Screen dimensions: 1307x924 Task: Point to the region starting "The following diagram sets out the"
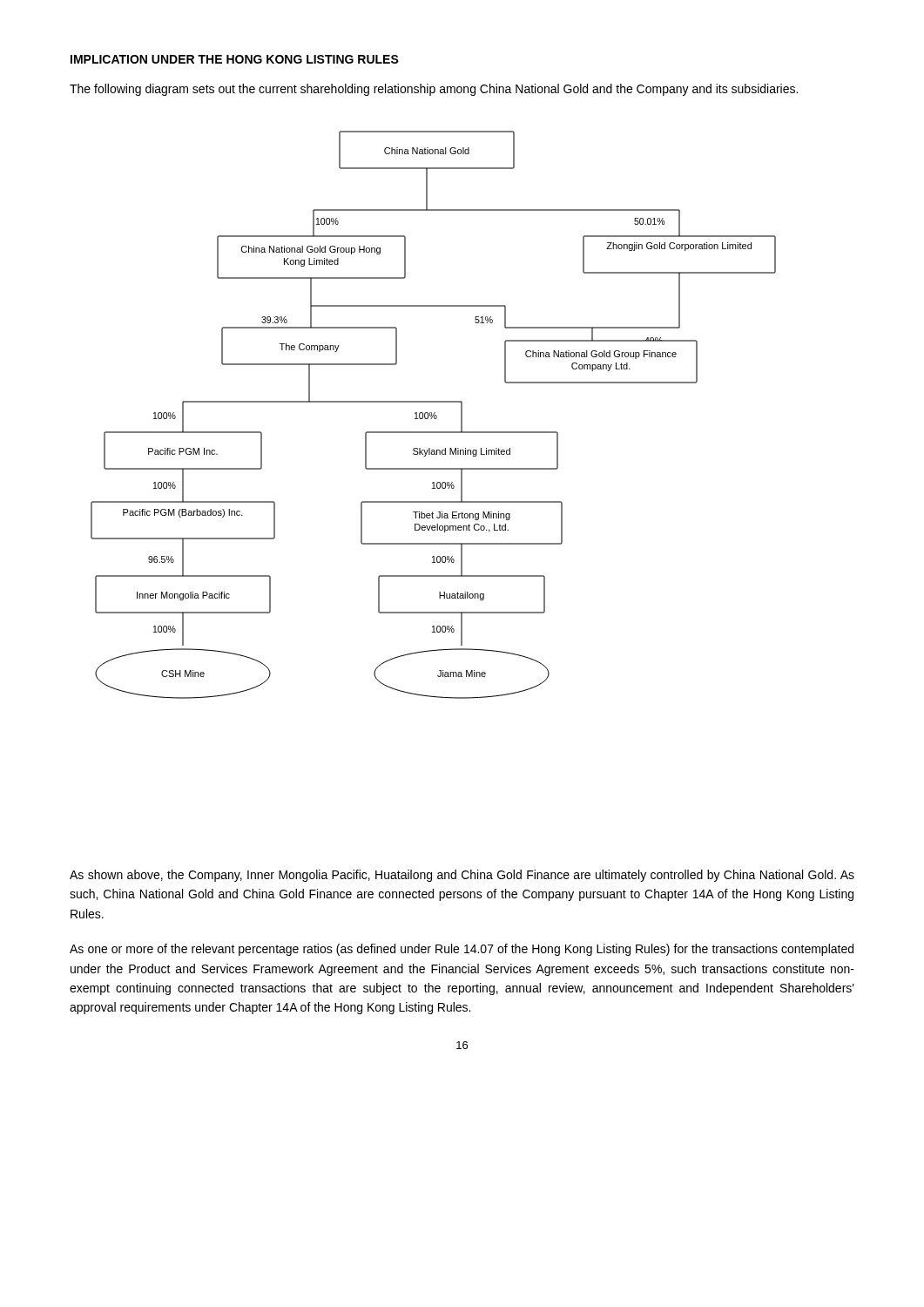[434, 89]
